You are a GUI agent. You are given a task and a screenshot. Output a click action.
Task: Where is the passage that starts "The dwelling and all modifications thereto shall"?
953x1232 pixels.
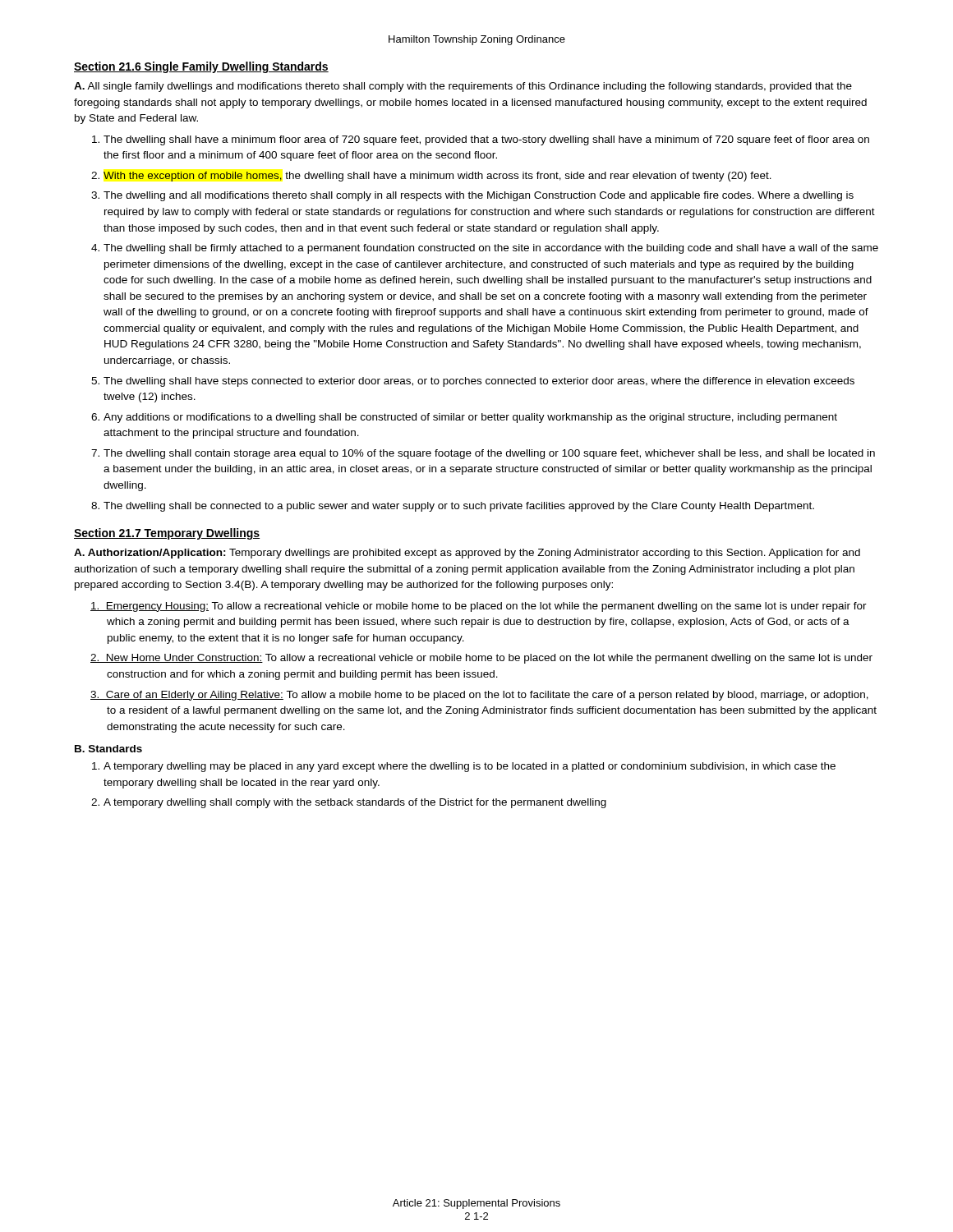pos(491,212)
